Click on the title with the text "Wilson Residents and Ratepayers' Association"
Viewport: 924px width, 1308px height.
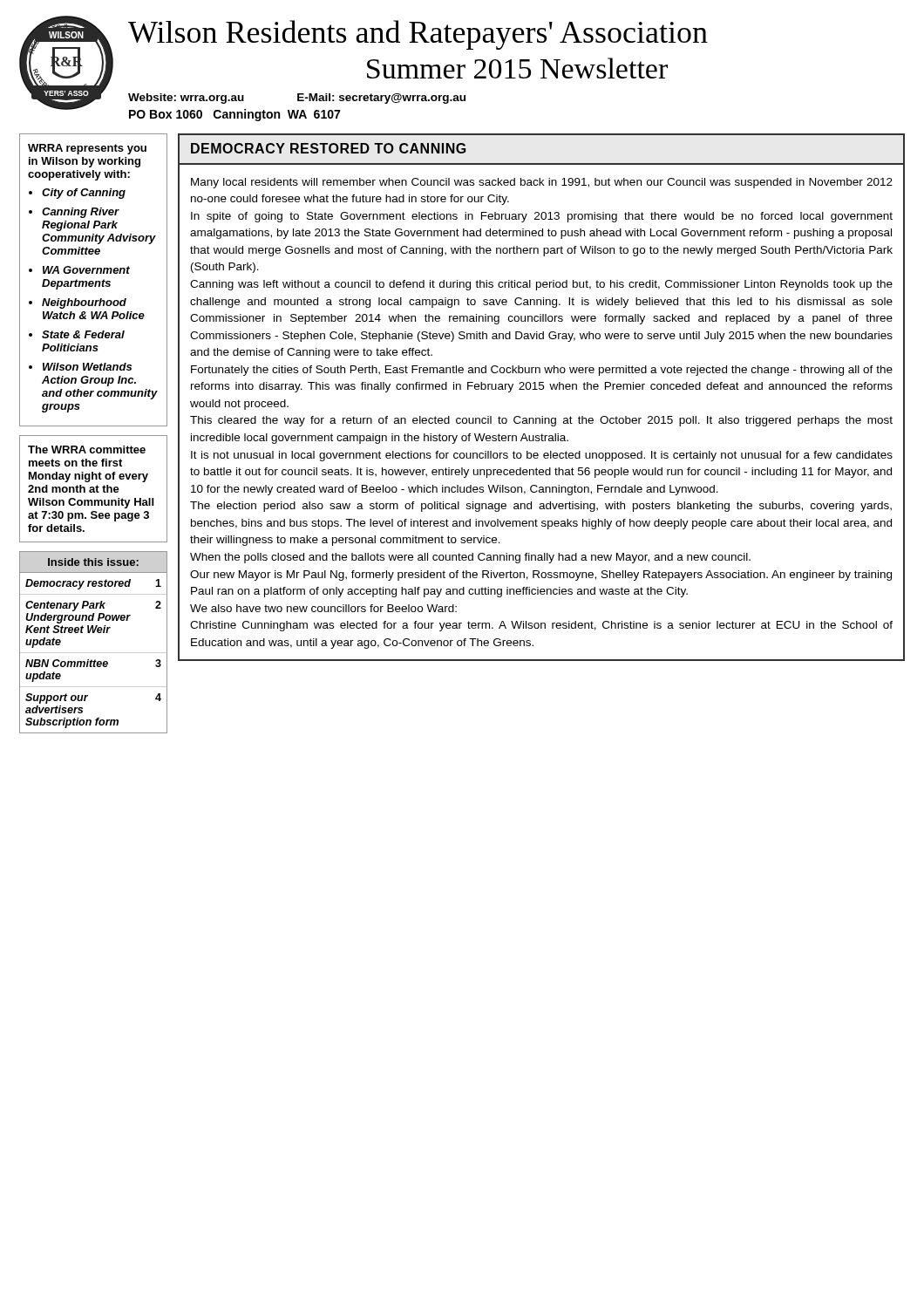516,50
